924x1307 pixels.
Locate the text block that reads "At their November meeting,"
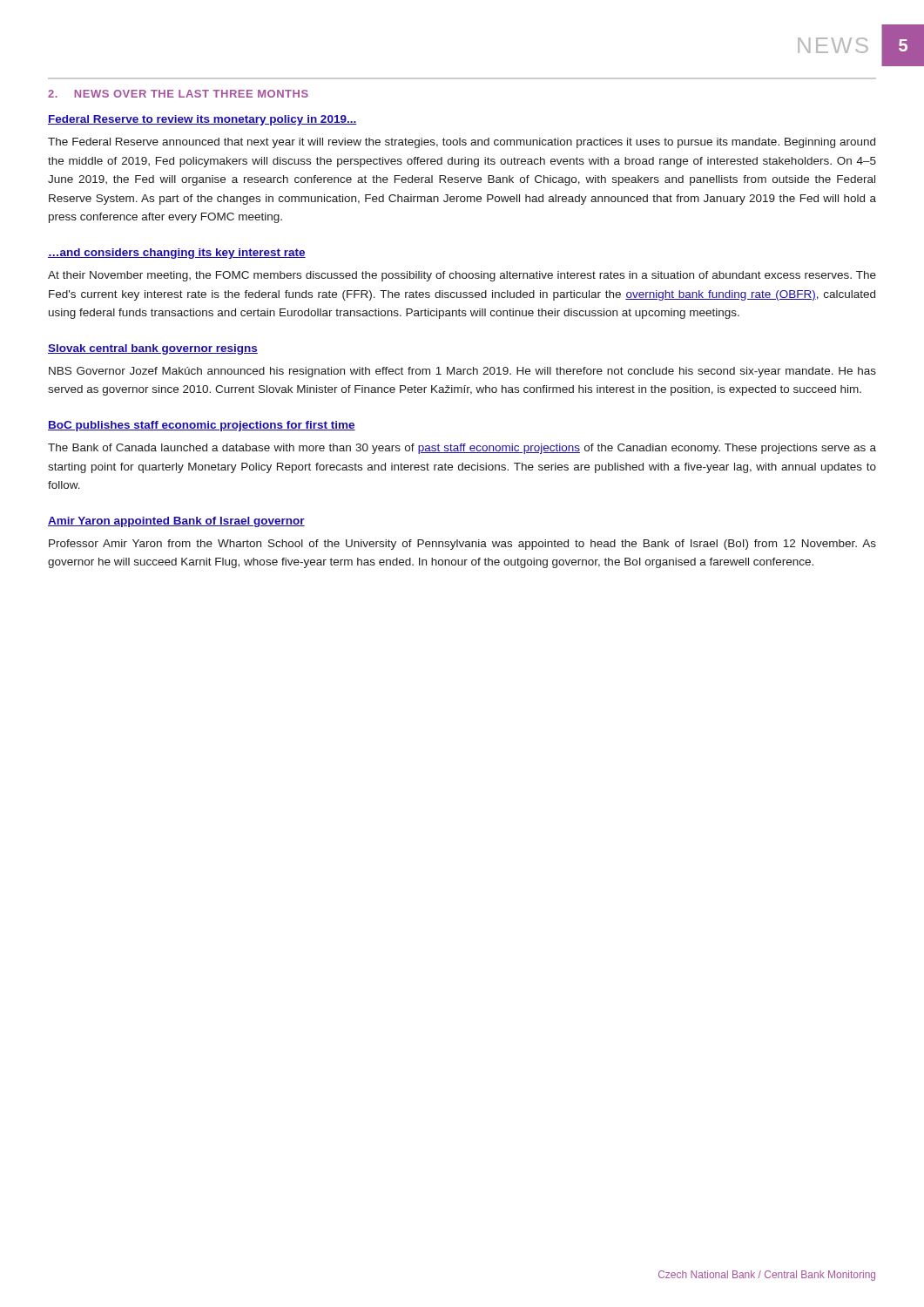[462, 294]
